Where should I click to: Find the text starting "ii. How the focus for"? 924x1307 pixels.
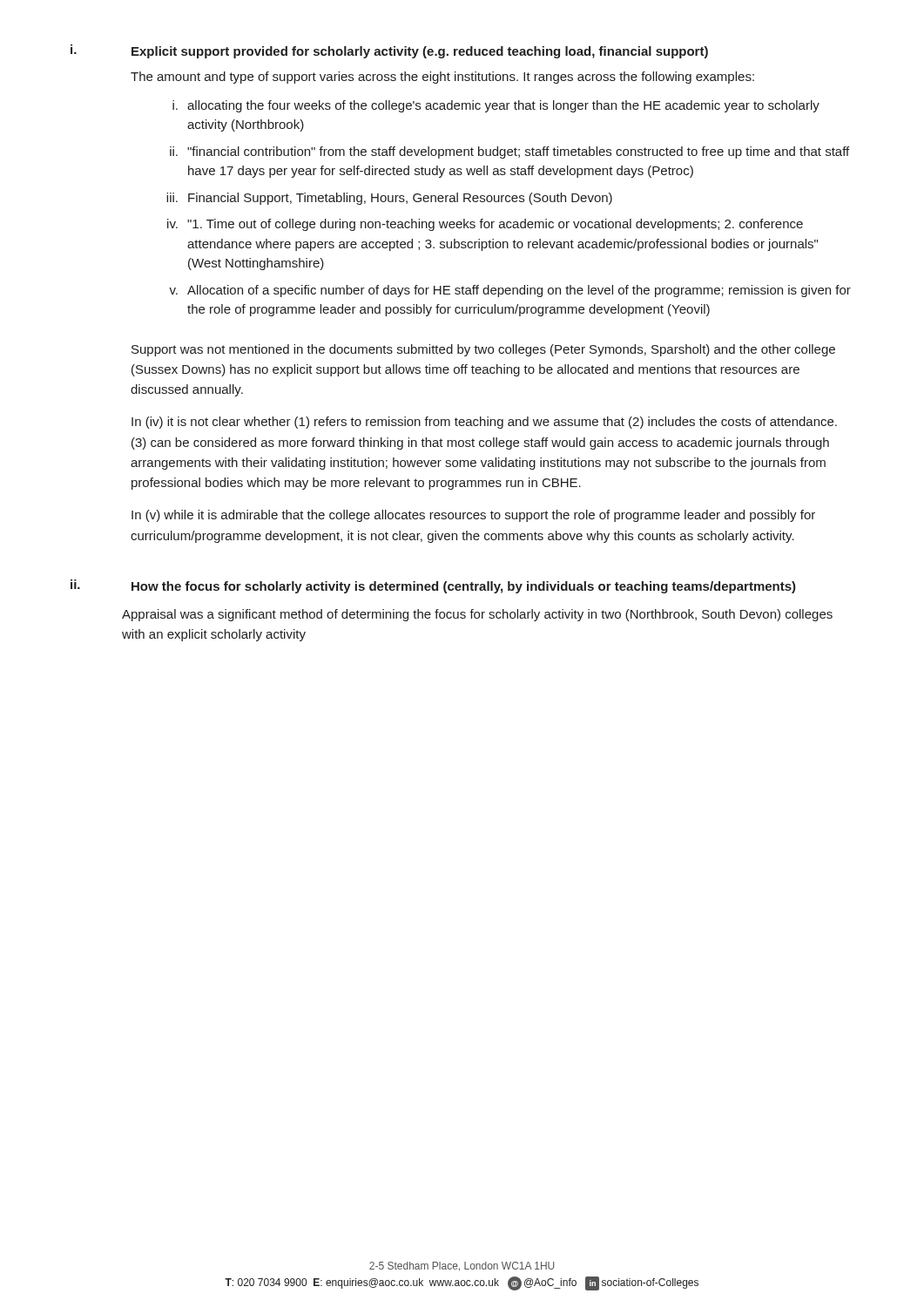pos(462,586)
